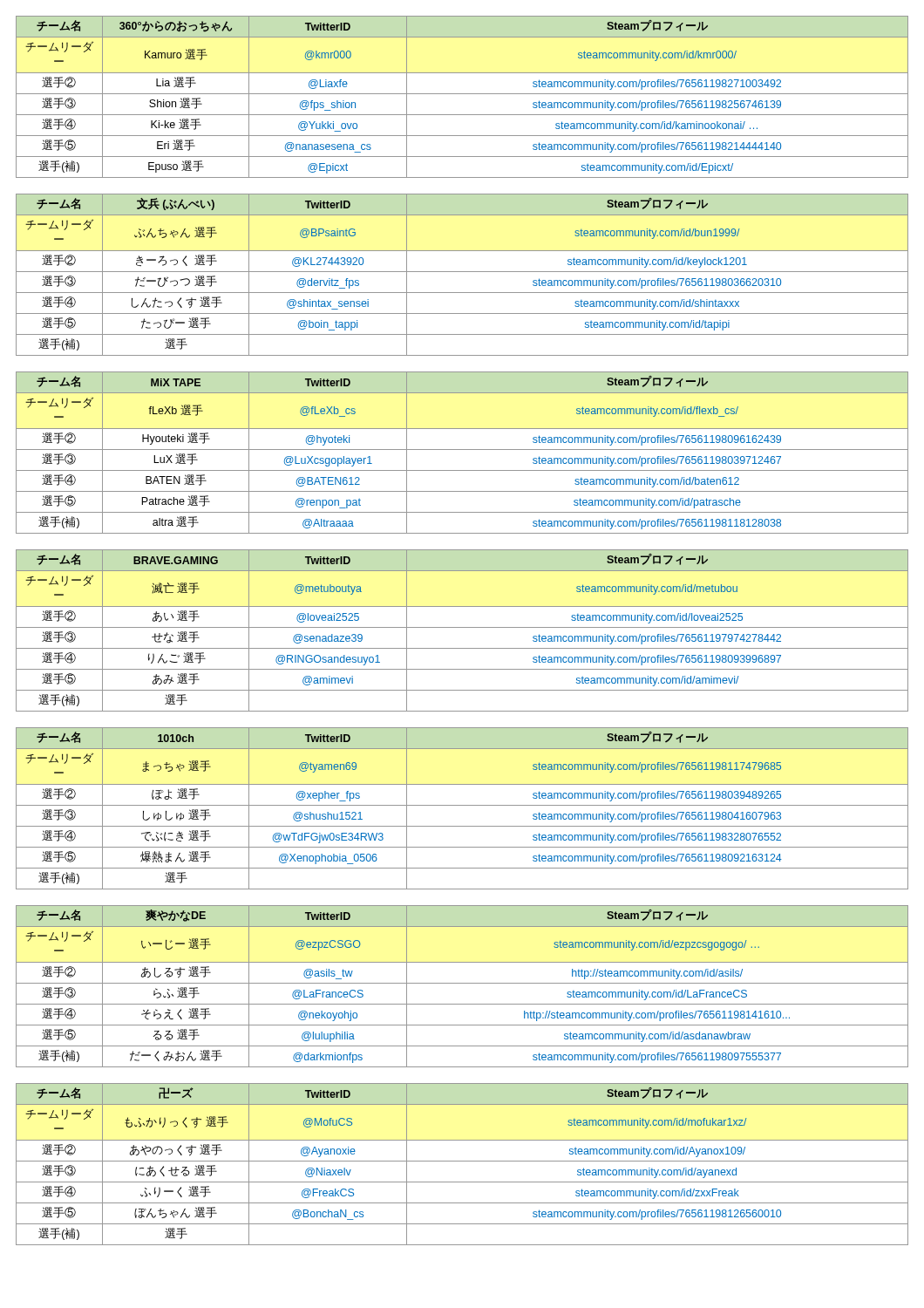Select the table that reads "文兵 (ぶんべい)"
The image size is (924, 1308).
[462, 275]
